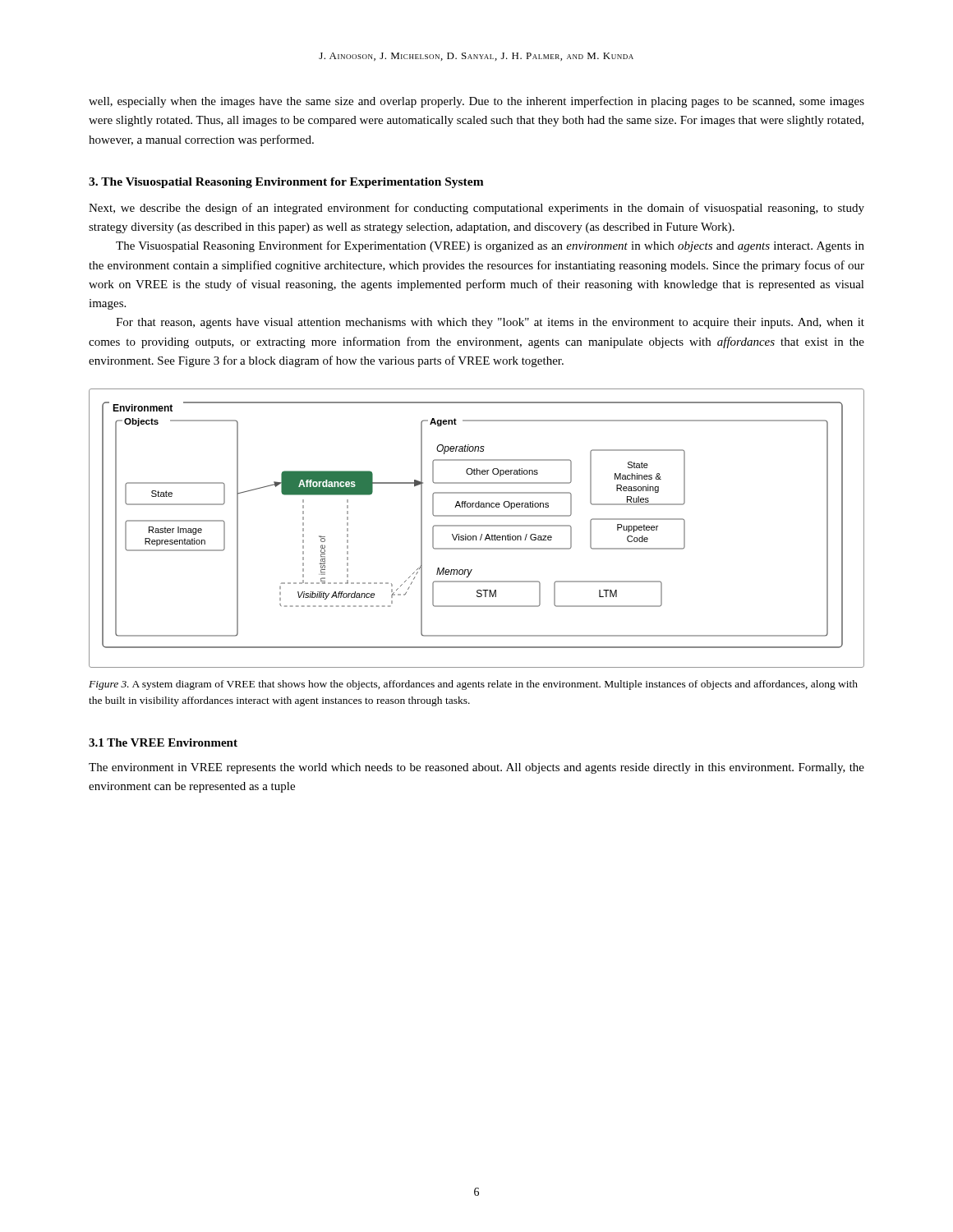The image size is (953, 1232).
Task: Select a flowchart
Action: pyautogui.click(x=476, y=528)
